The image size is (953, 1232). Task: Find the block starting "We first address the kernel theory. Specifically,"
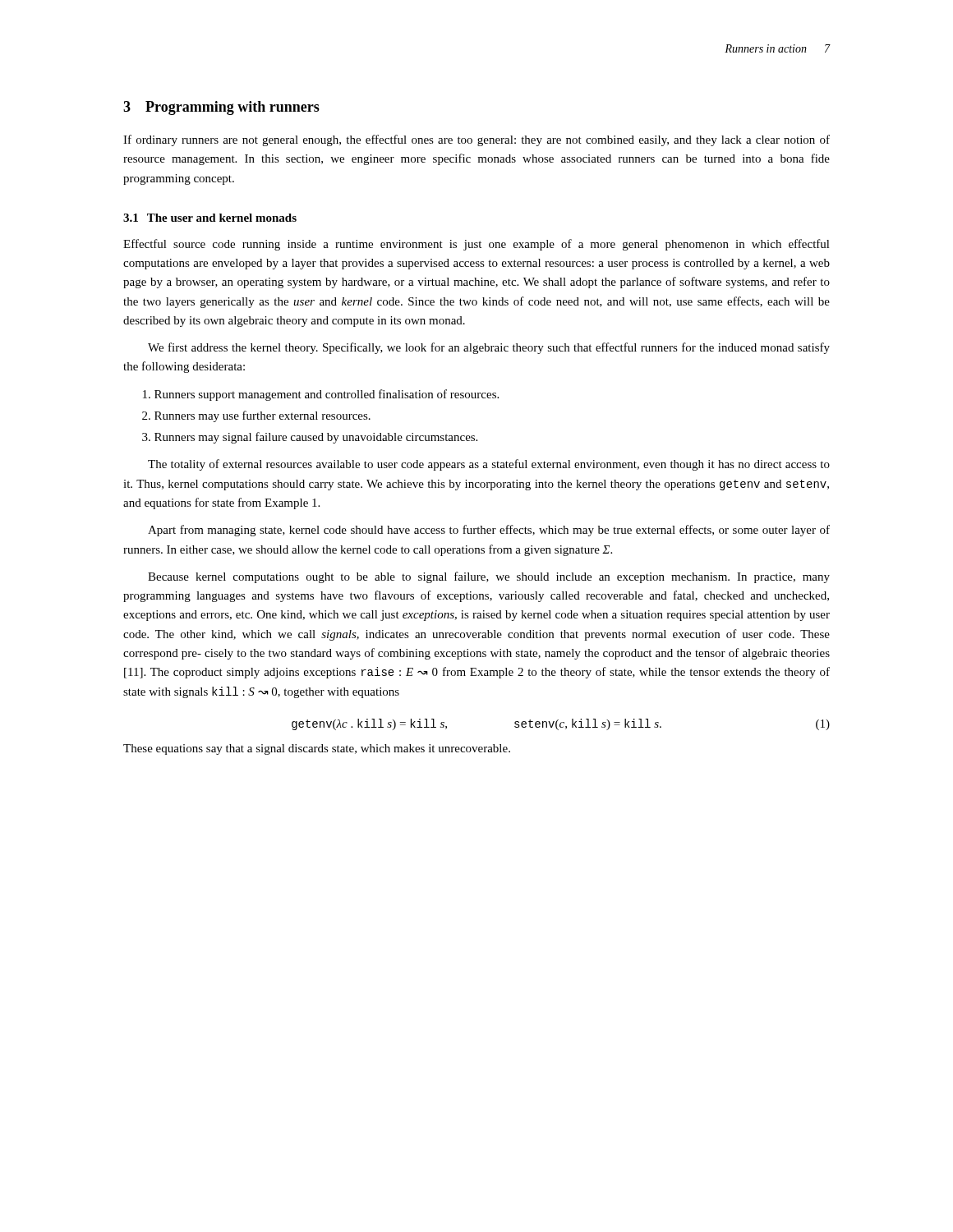(476, 358)
